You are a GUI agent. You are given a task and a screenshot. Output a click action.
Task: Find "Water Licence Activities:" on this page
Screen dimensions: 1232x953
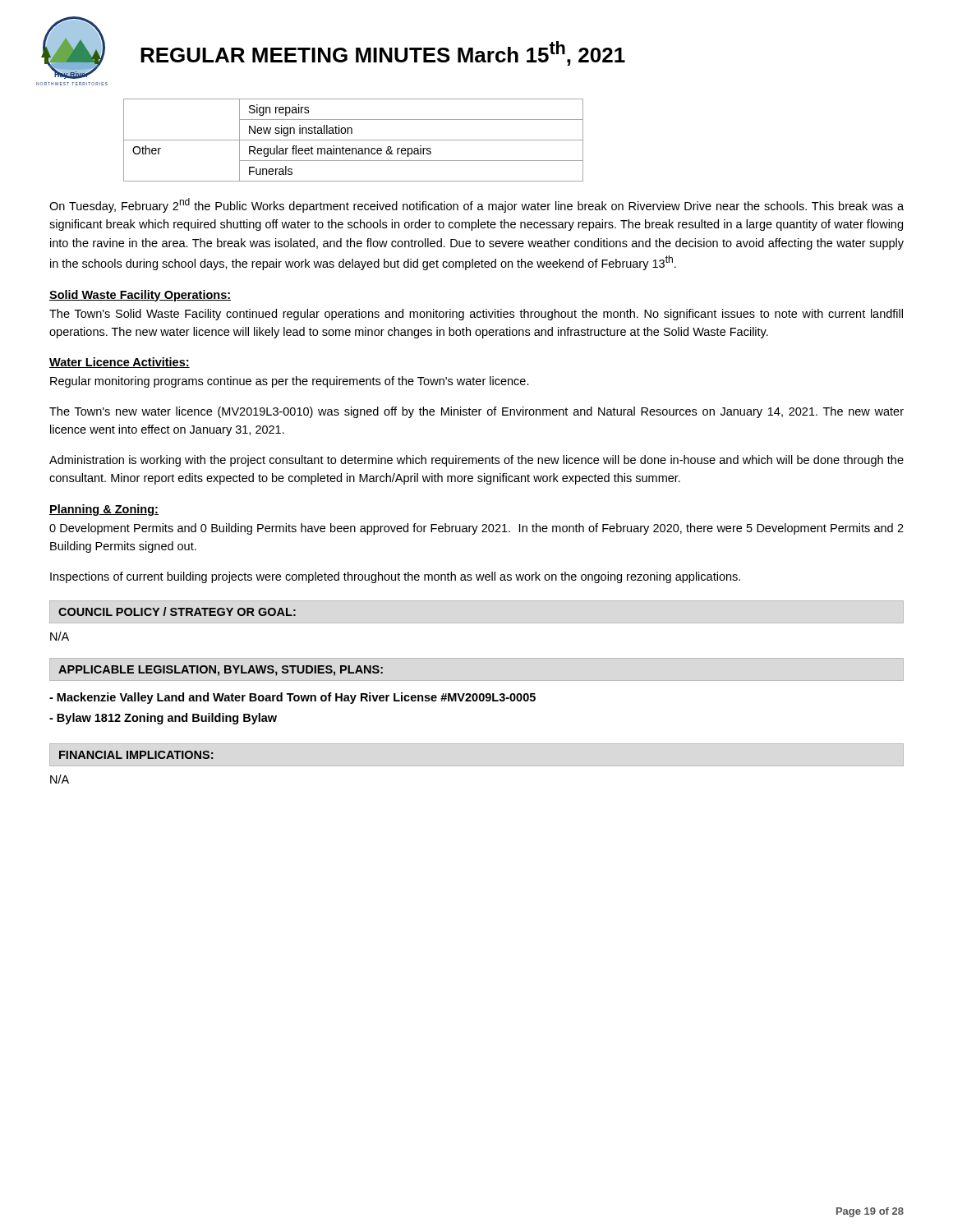tap(119, 363)
